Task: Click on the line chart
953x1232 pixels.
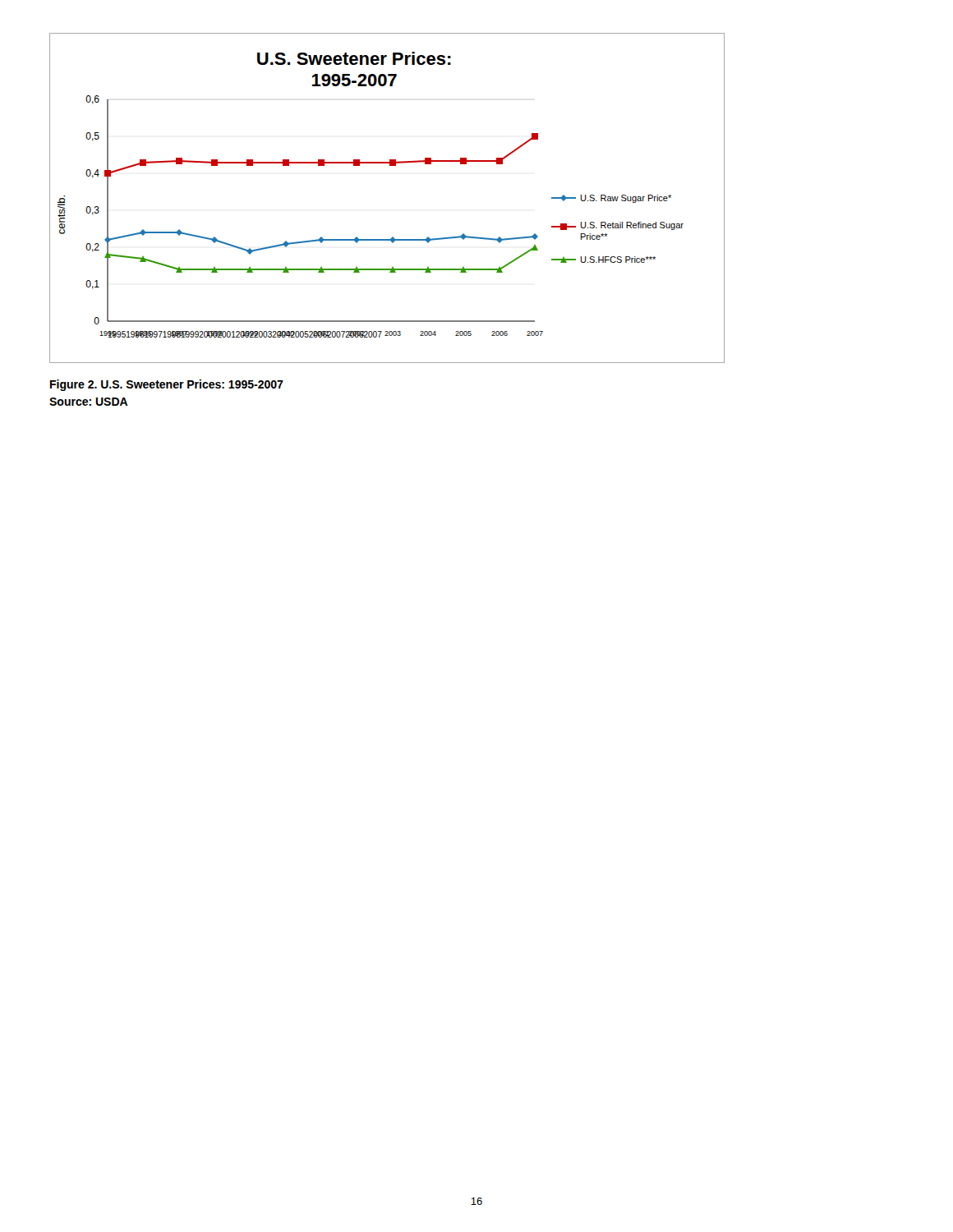Action: 387,198
